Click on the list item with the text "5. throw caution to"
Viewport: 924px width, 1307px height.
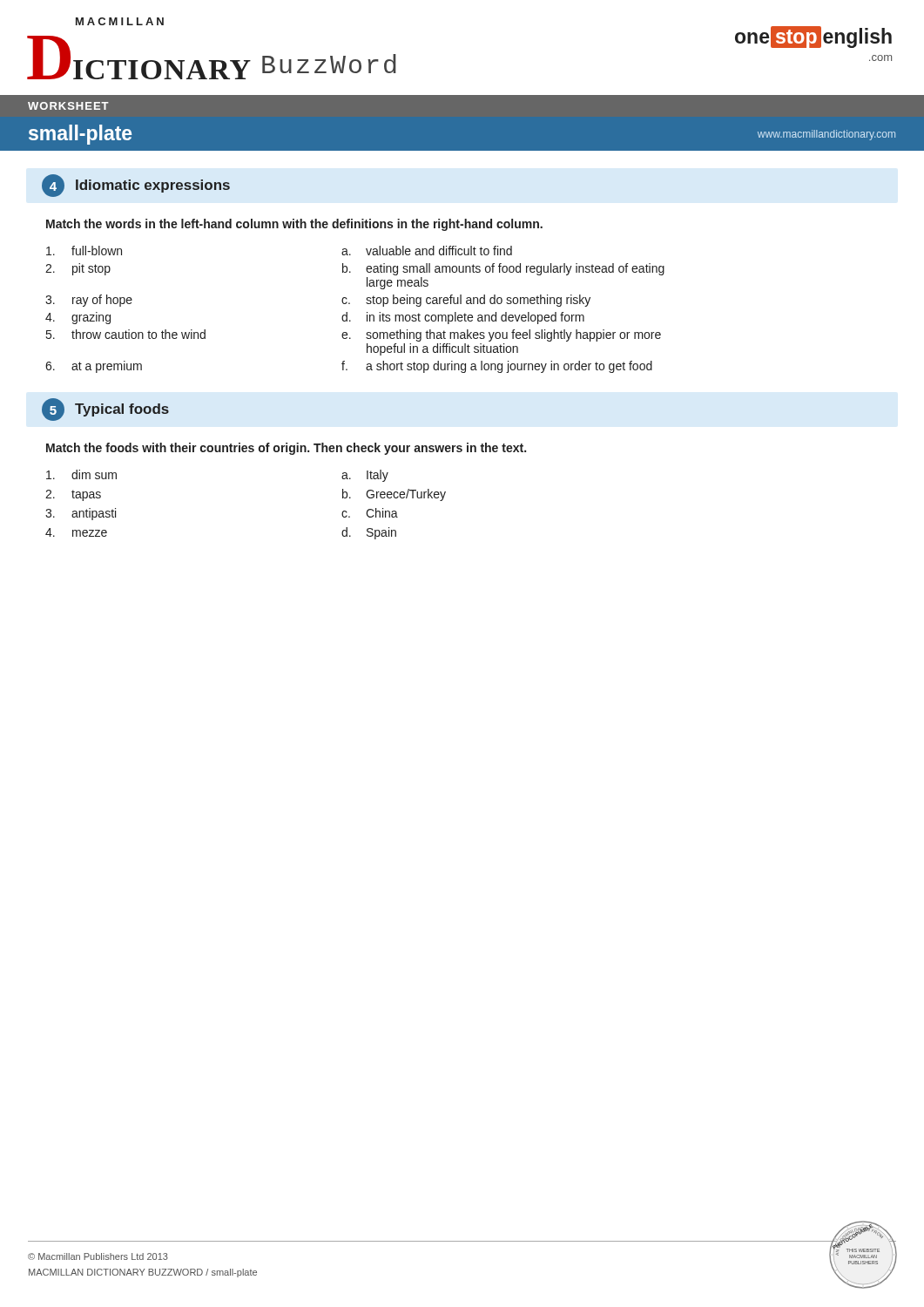353,342
